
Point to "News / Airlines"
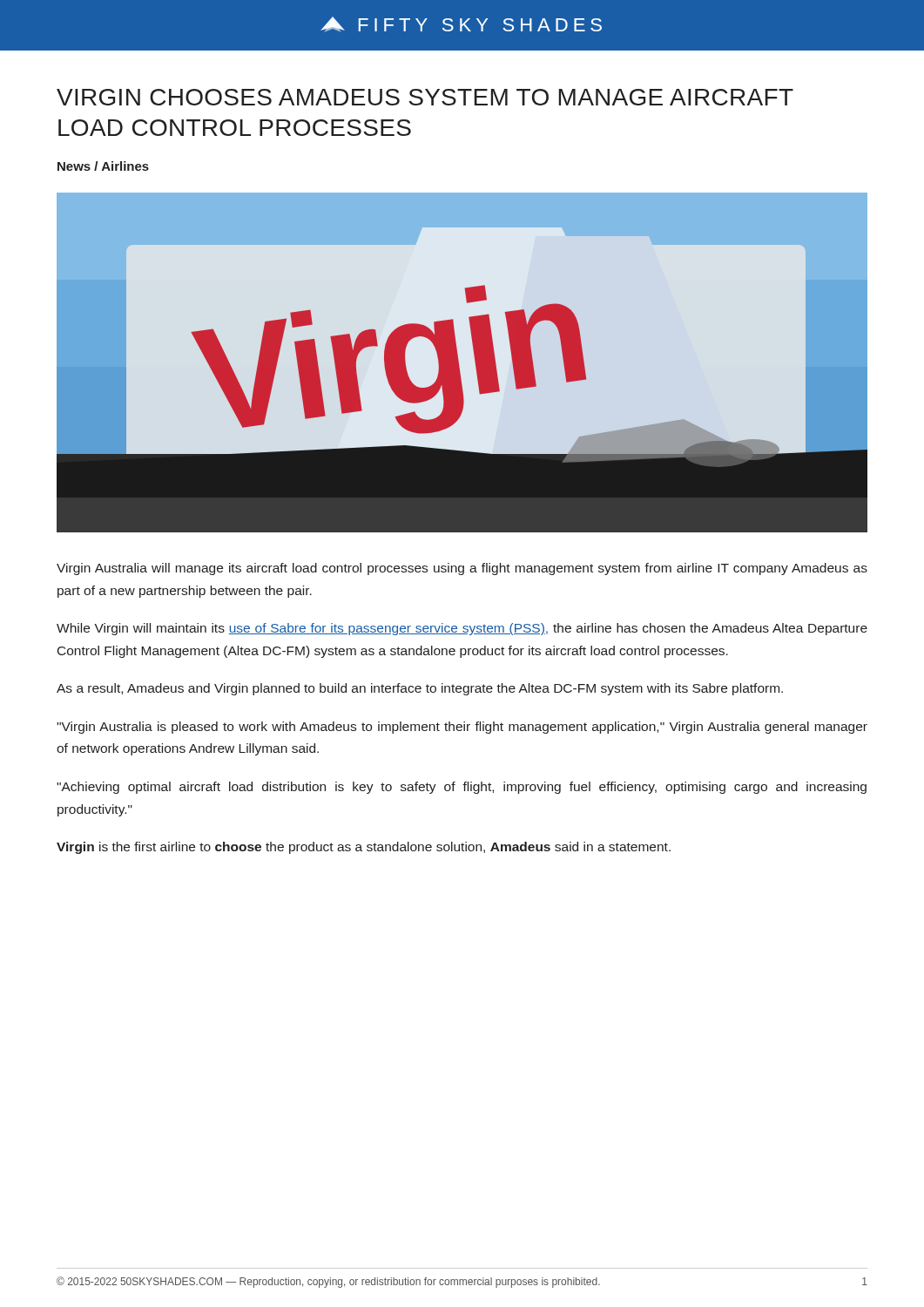pyautogui.click(x=103, y=166)
